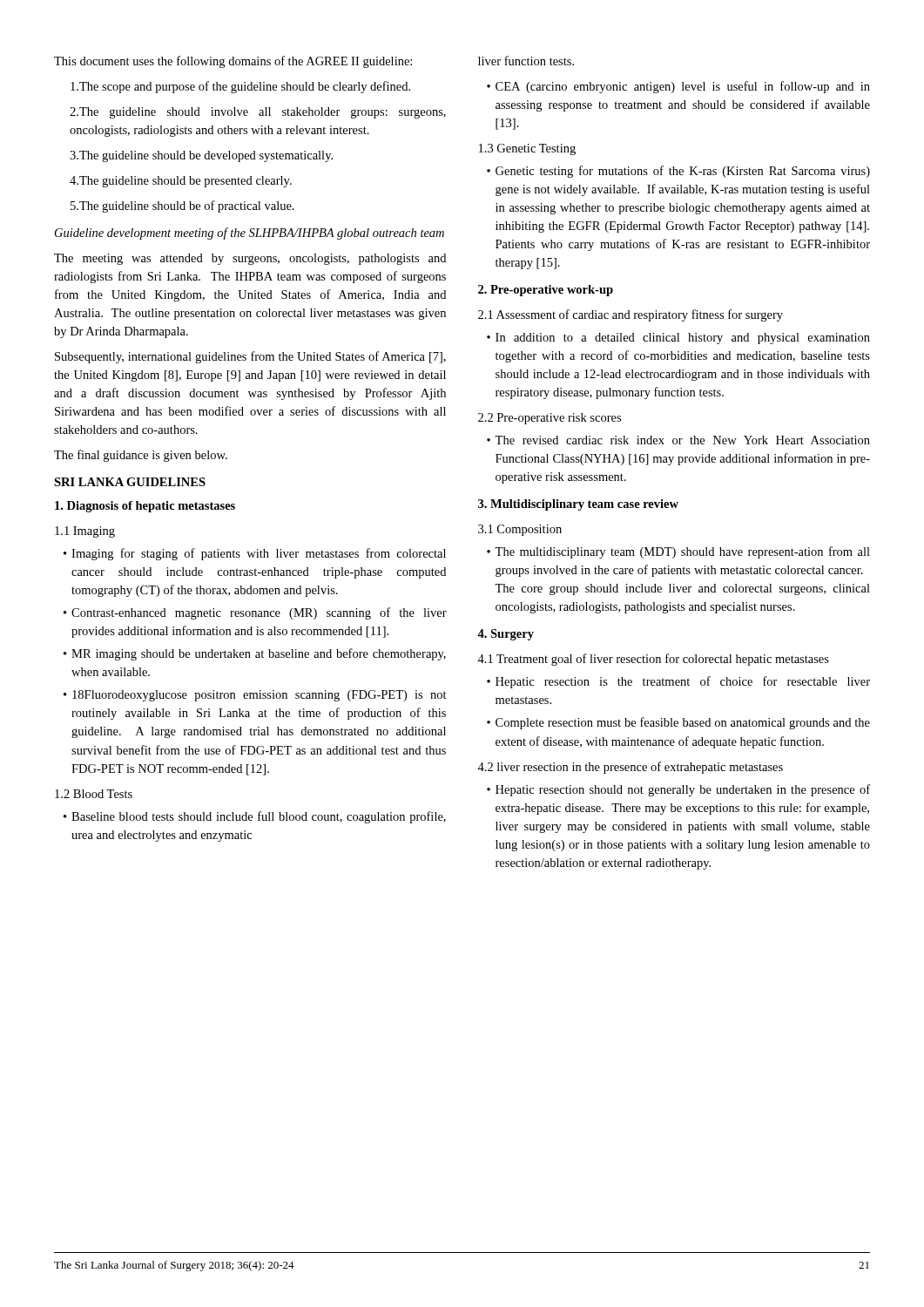Point to the block starting "Contrast-enhanced magnetic resonance (MR) scanning of the liver"
Image resolution: width=924 pixels, height=1307 pixels.
pos(250,623)
